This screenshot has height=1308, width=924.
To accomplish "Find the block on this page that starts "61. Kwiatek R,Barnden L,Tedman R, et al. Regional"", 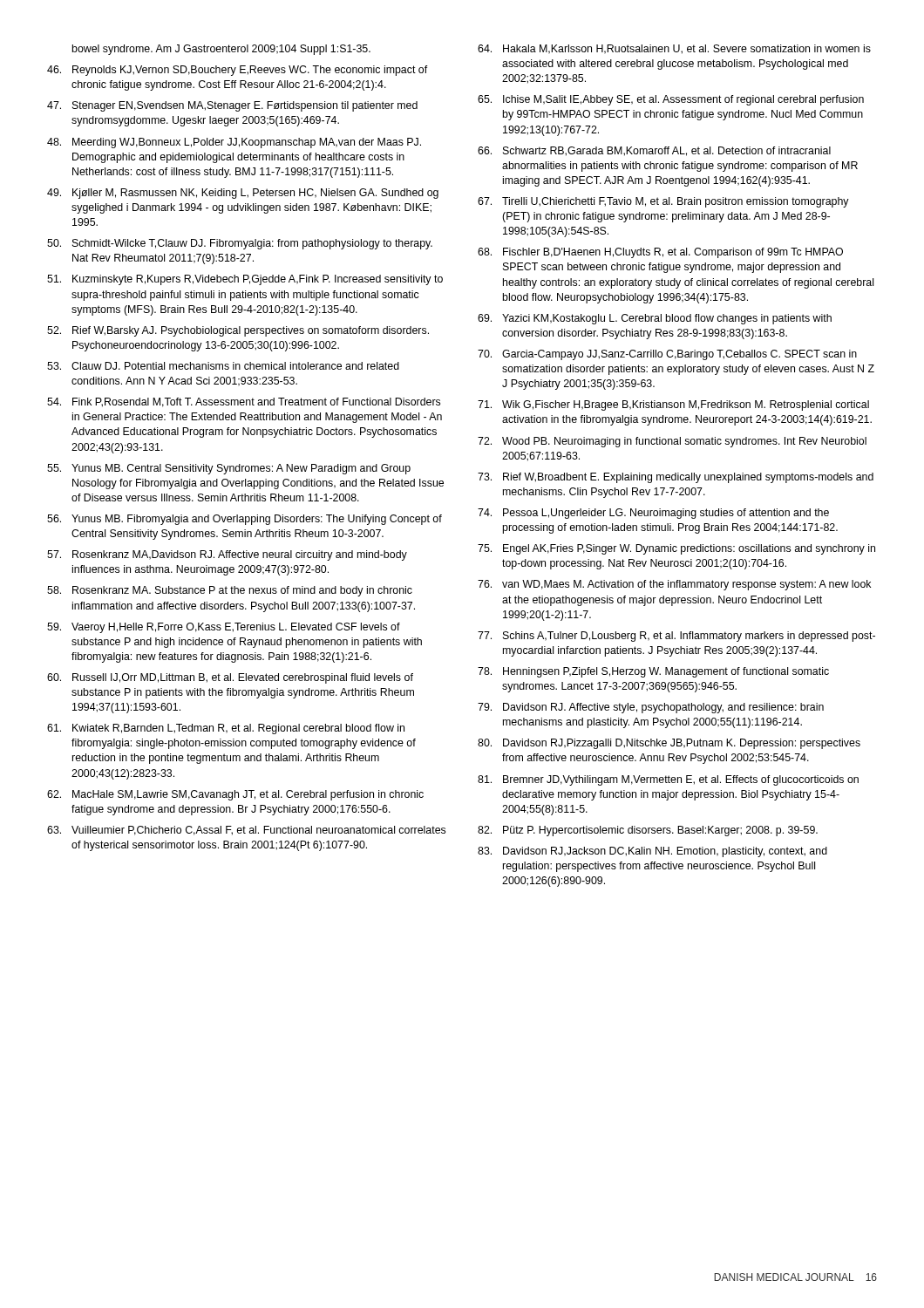I will click(247, 751).
